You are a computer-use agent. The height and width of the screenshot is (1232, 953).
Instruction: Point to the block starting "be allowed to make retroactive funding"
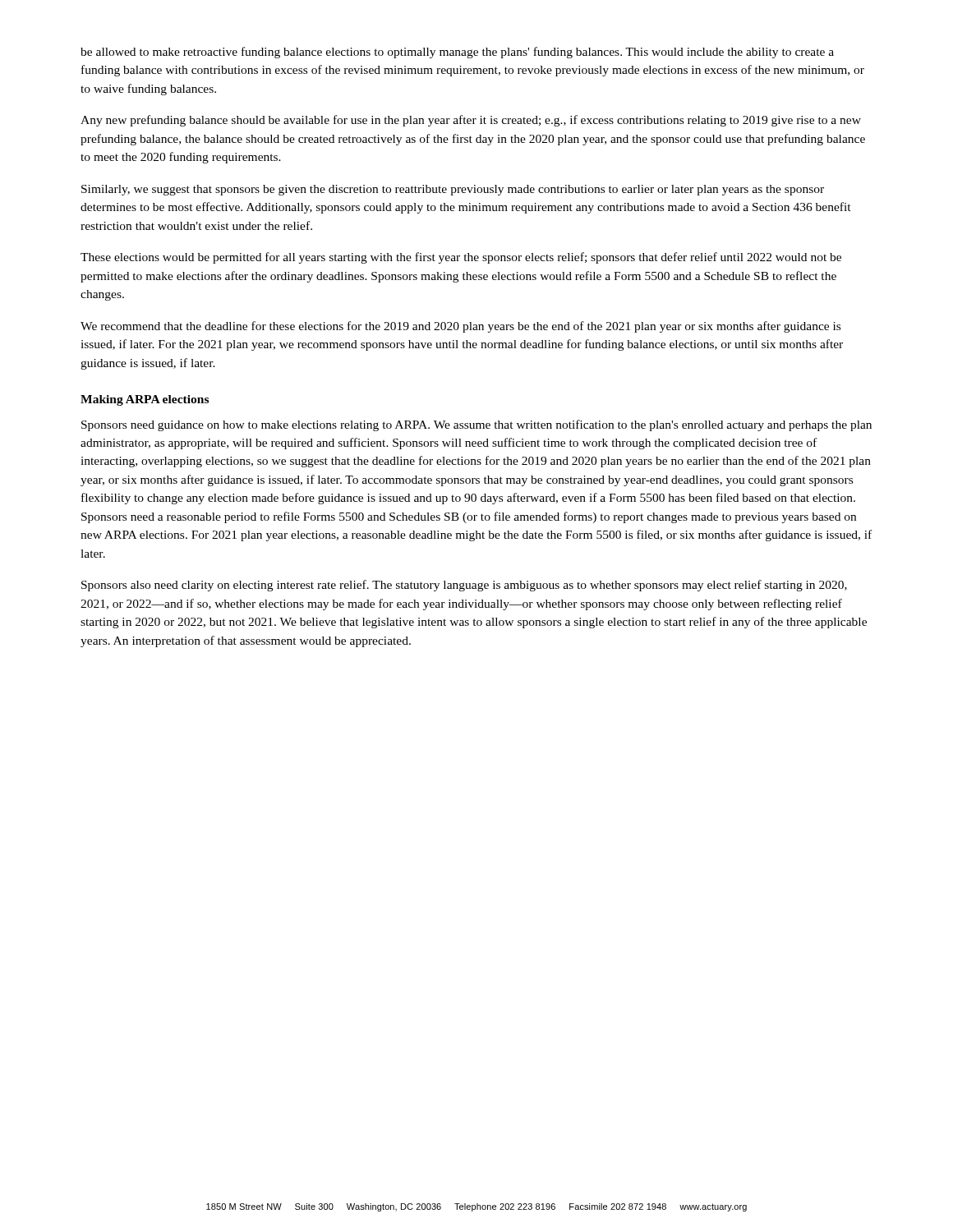pos(472,70)
